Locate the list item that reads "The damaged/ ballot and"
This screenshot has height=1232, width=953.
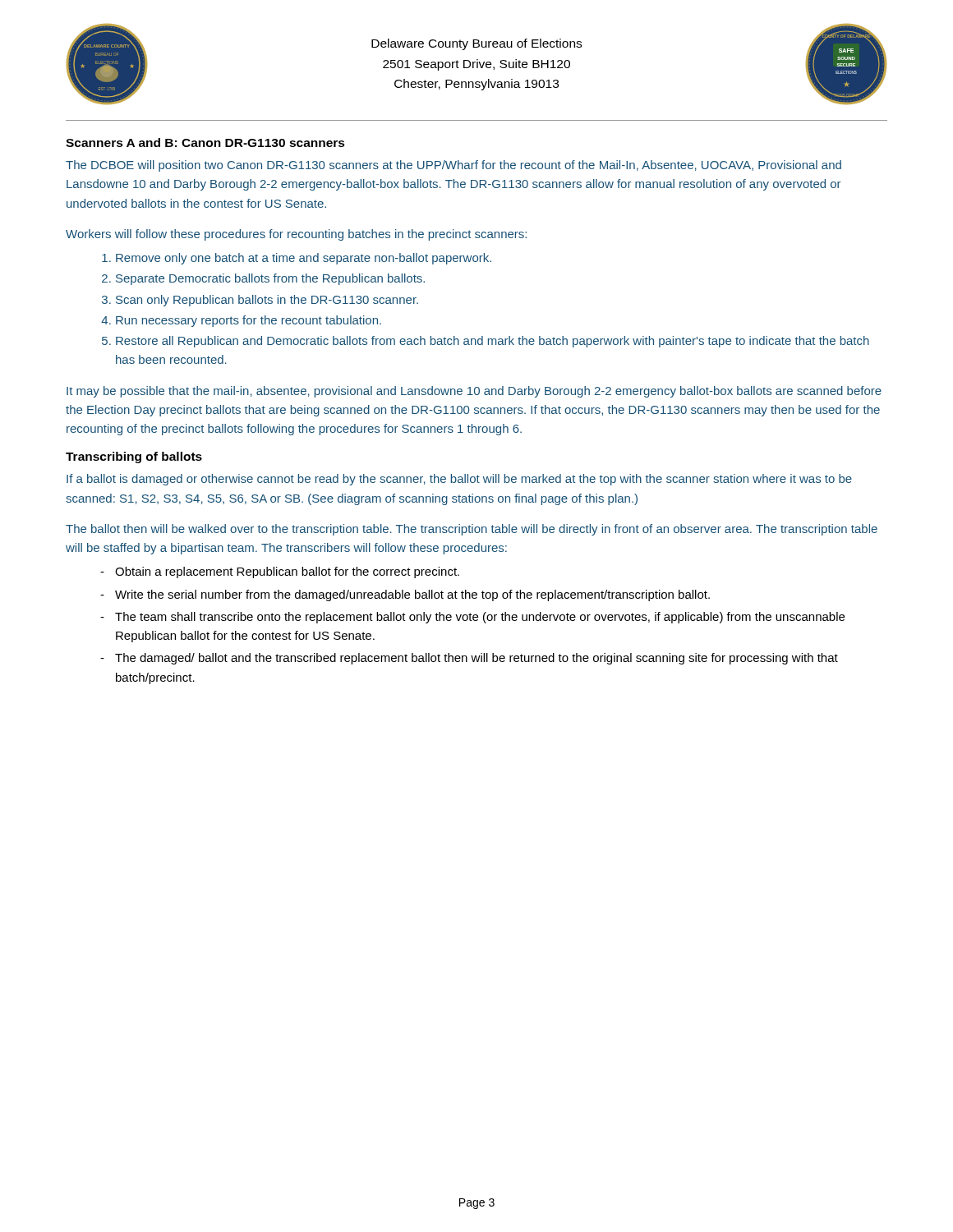pyautogui.click(x=476, y=667)
